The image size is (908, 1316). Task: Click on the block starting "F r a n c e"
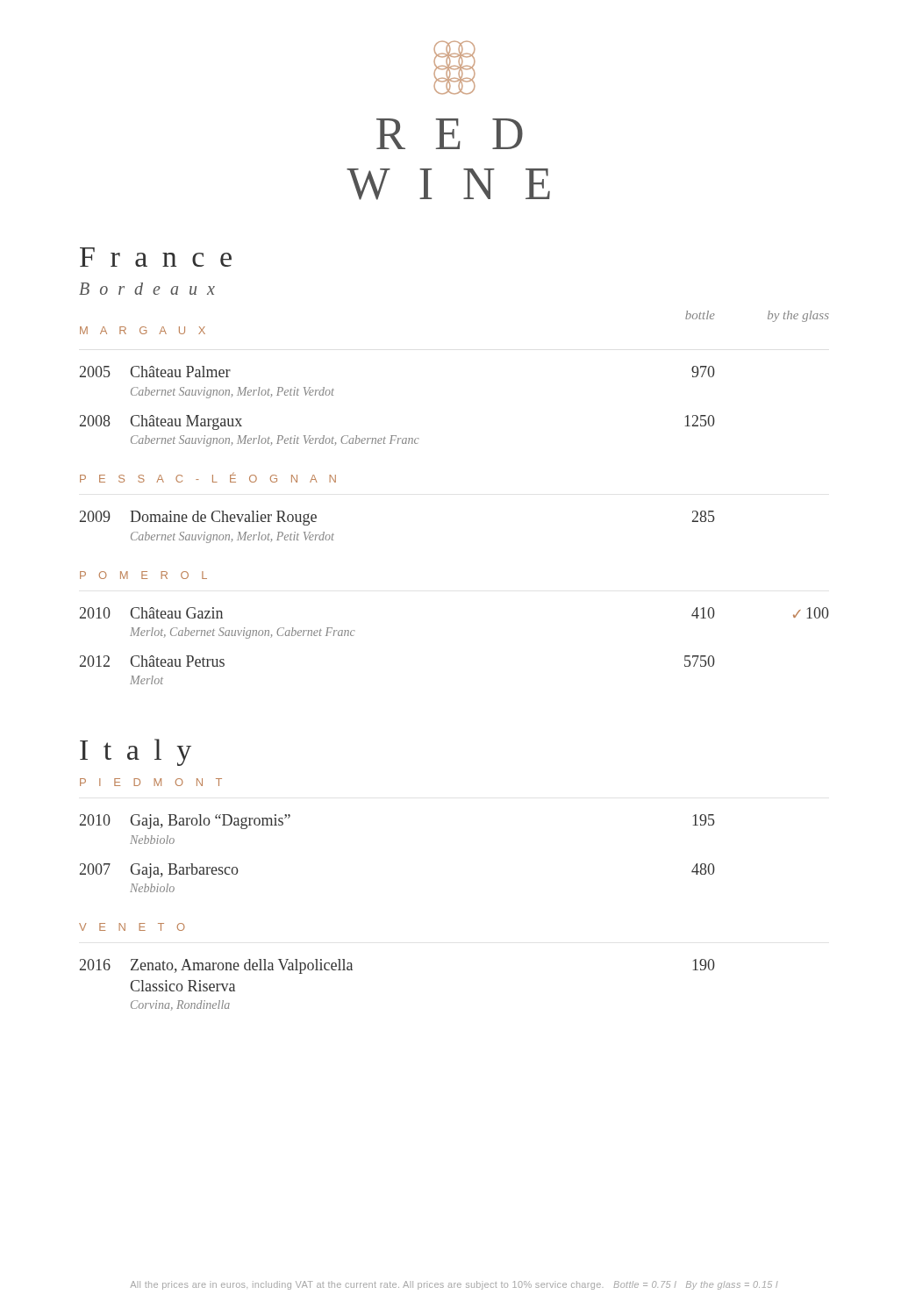pyautogui.click(x=157, y=257)
